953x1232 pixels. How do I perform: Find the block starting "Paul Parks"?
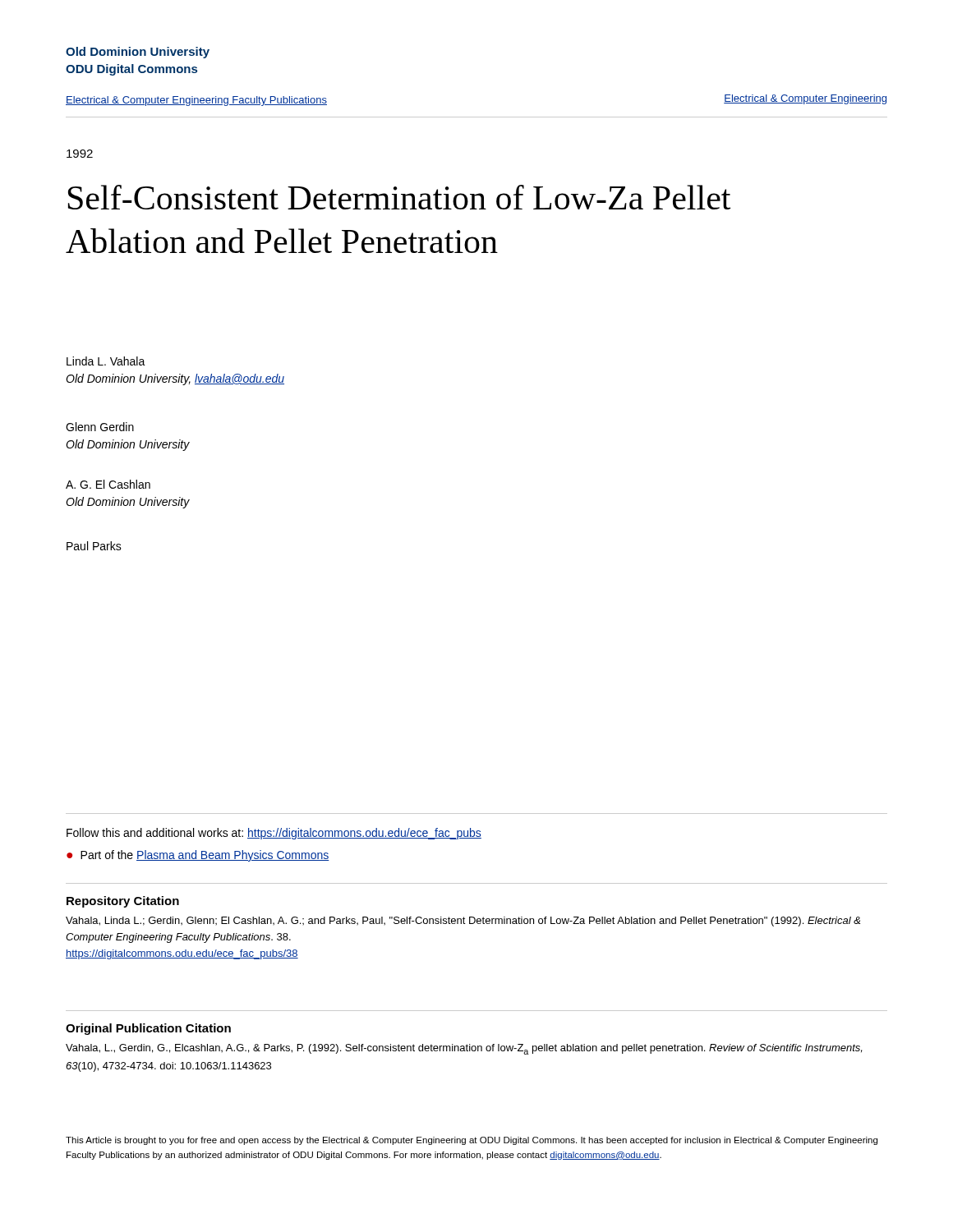coord(94,547)
